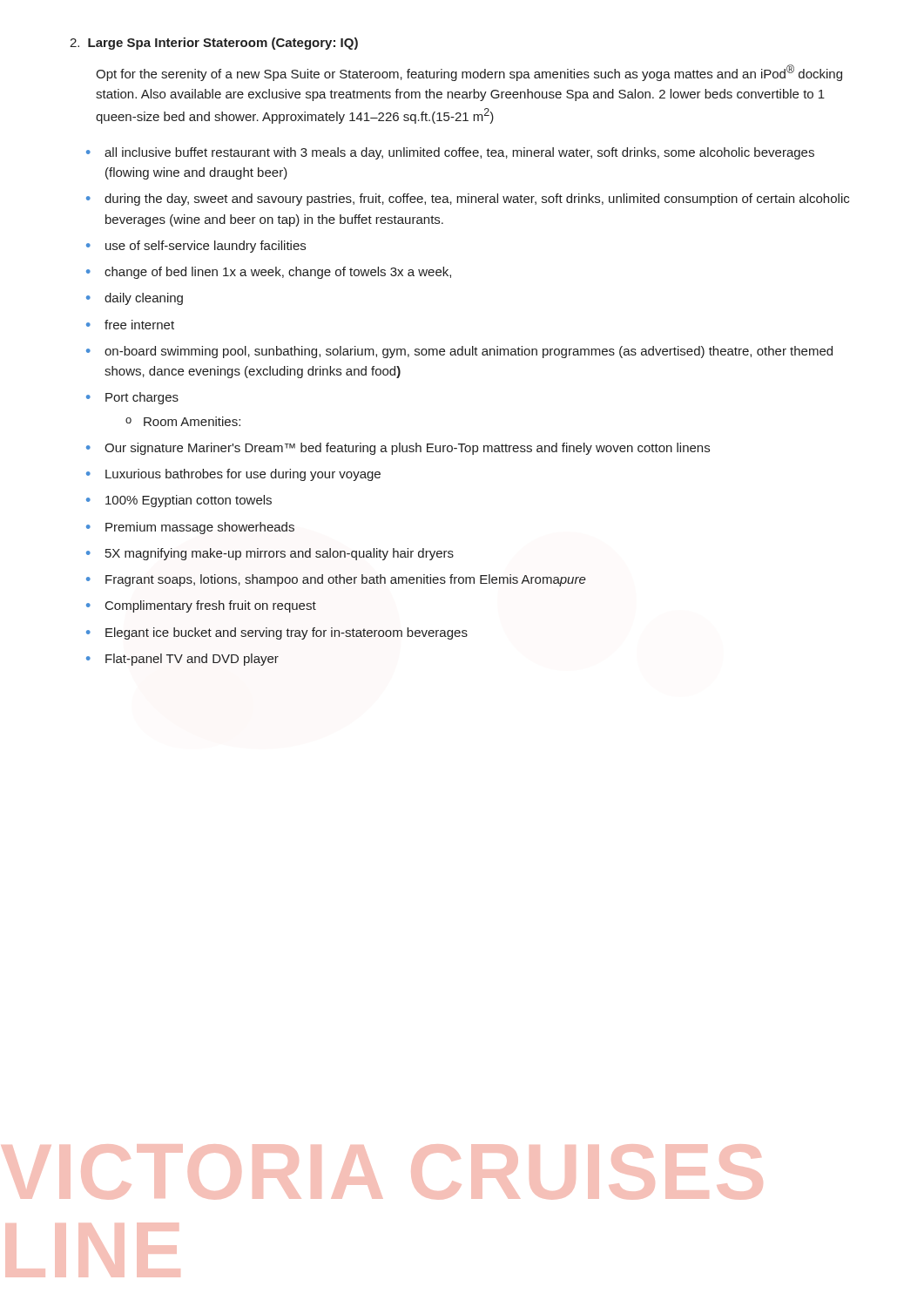This screenshot has height=1307, width=924.
Task: Point to the text starting "all inclusive buffet"
Action: [460, 162]
